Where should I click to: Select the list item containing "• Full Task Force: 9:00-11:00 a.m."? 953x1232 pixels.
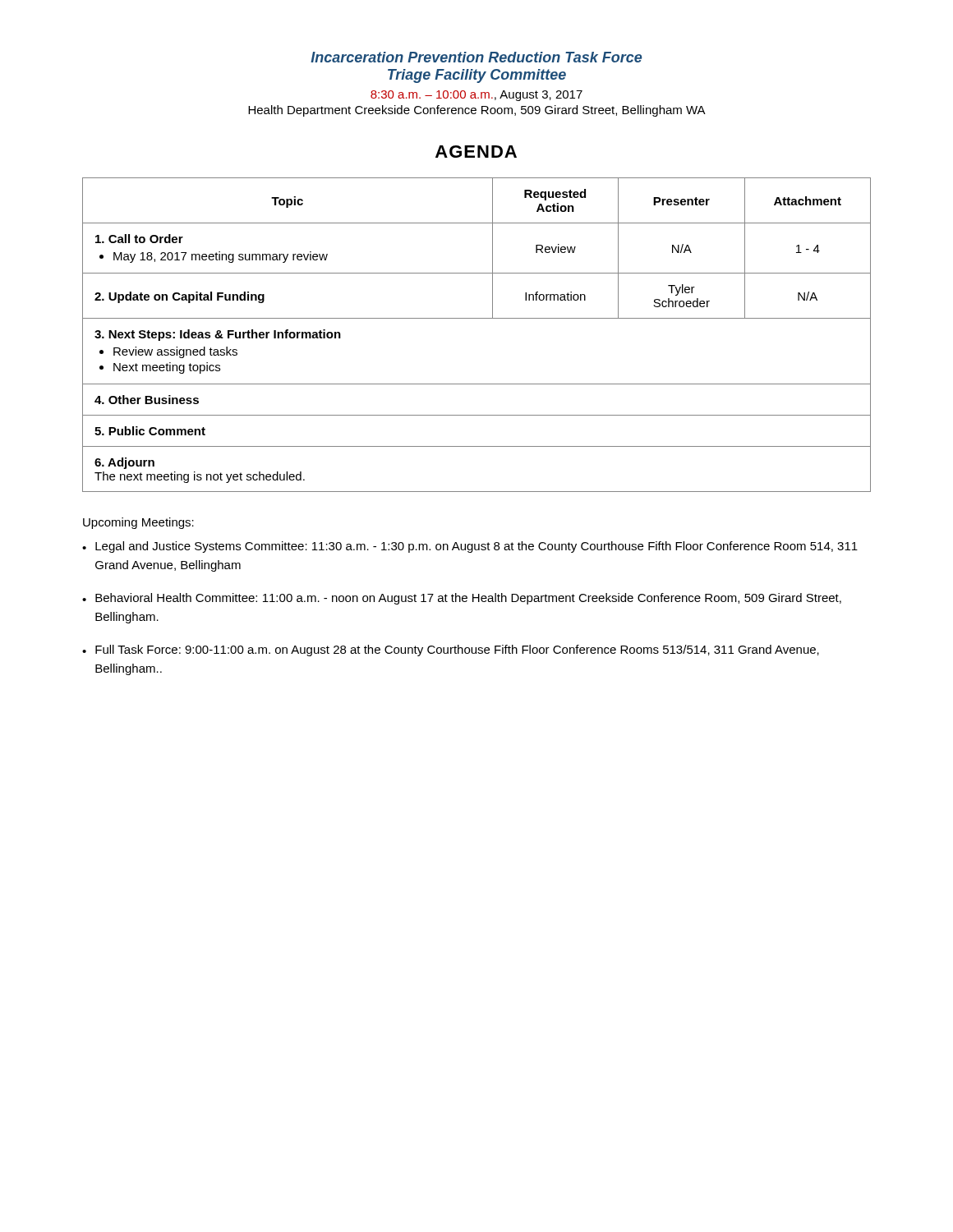476,659
